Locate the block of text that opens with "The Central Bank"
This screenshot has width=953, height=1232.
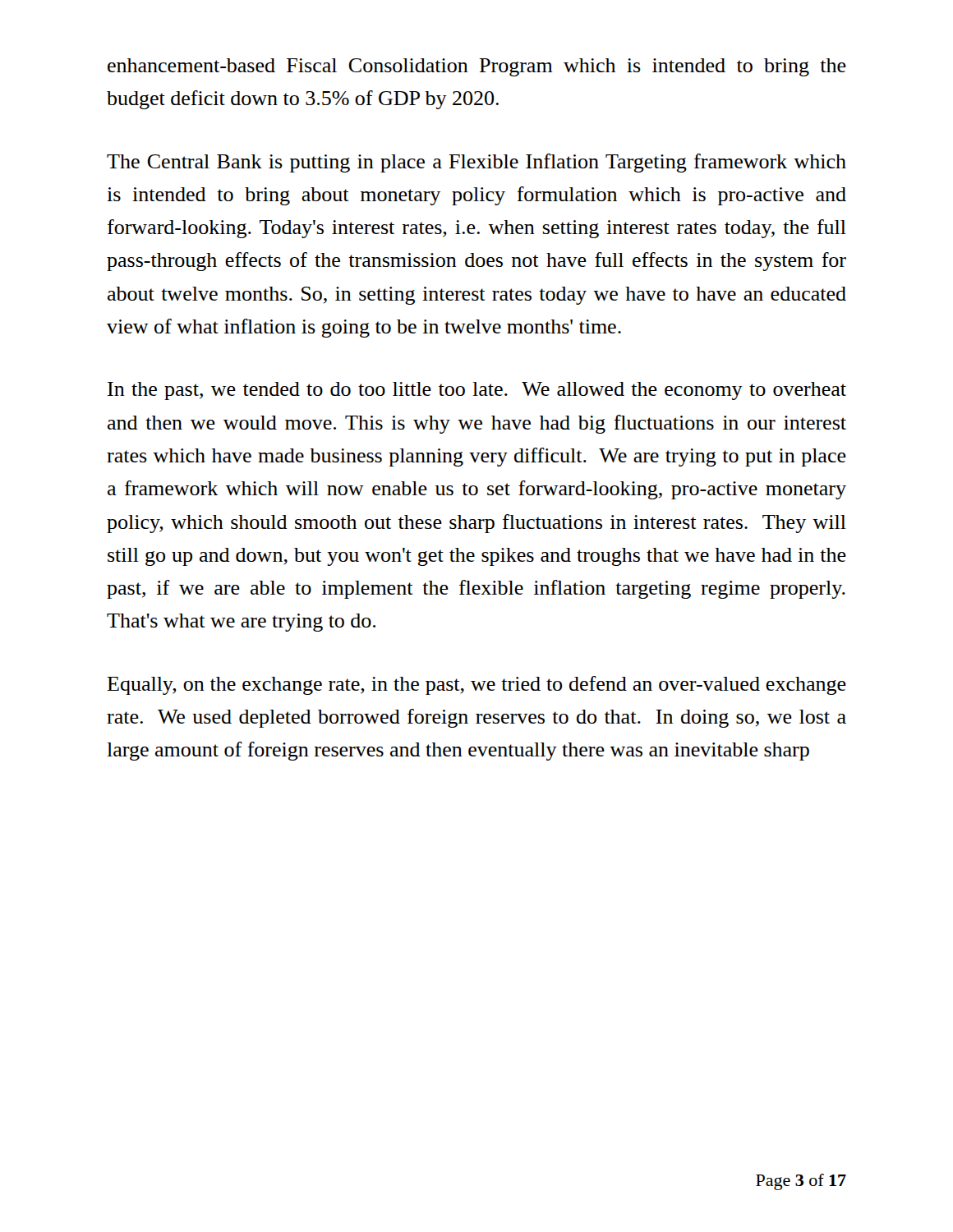pyautogui.click(x=476, y=244)
